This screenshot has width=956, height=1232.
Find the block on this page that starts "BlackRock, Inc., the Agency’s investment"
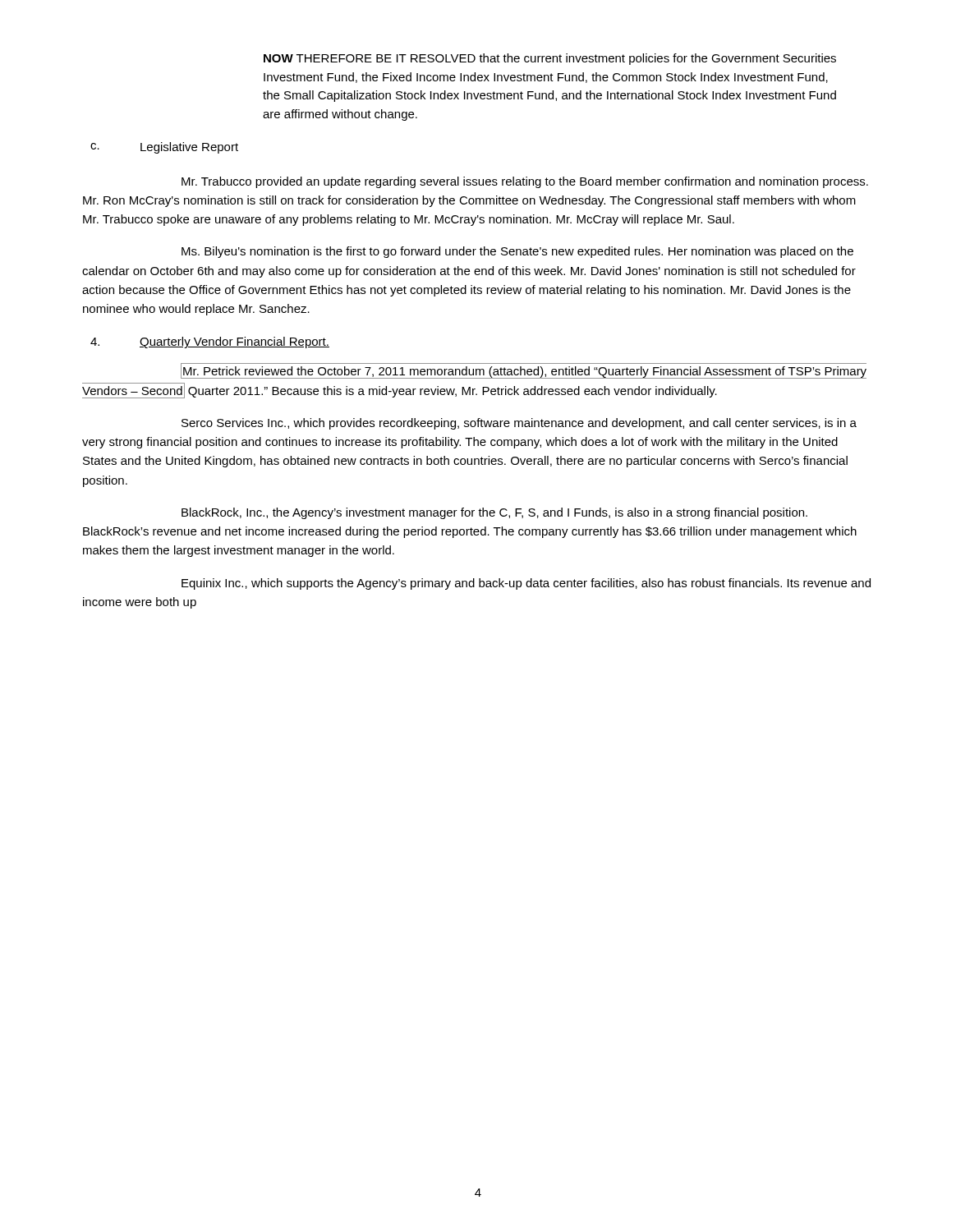pyautogui.click(x=469, y=531)
